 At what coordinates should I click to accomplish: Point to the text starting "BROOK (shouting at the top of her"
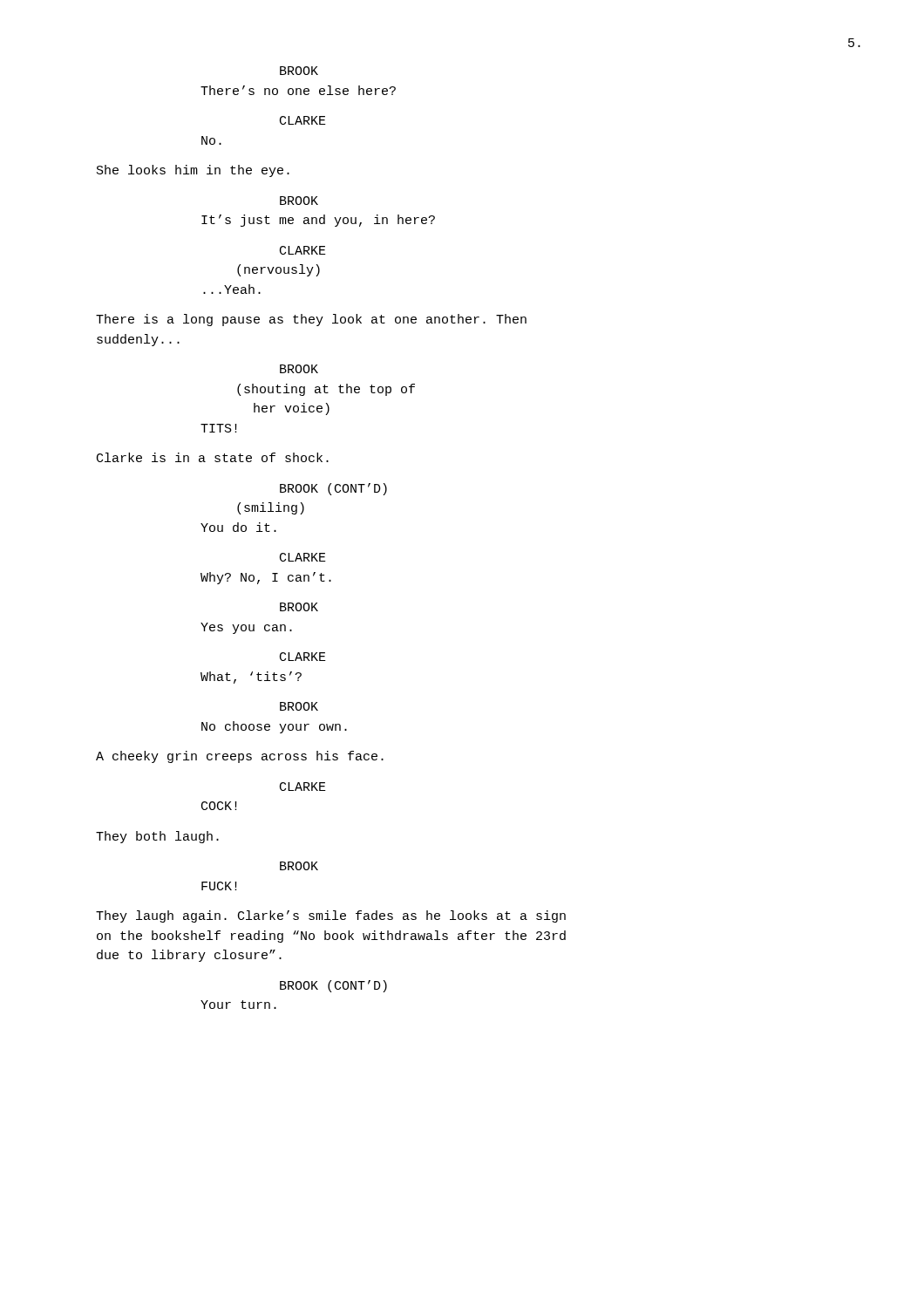[x=299, y=369]
